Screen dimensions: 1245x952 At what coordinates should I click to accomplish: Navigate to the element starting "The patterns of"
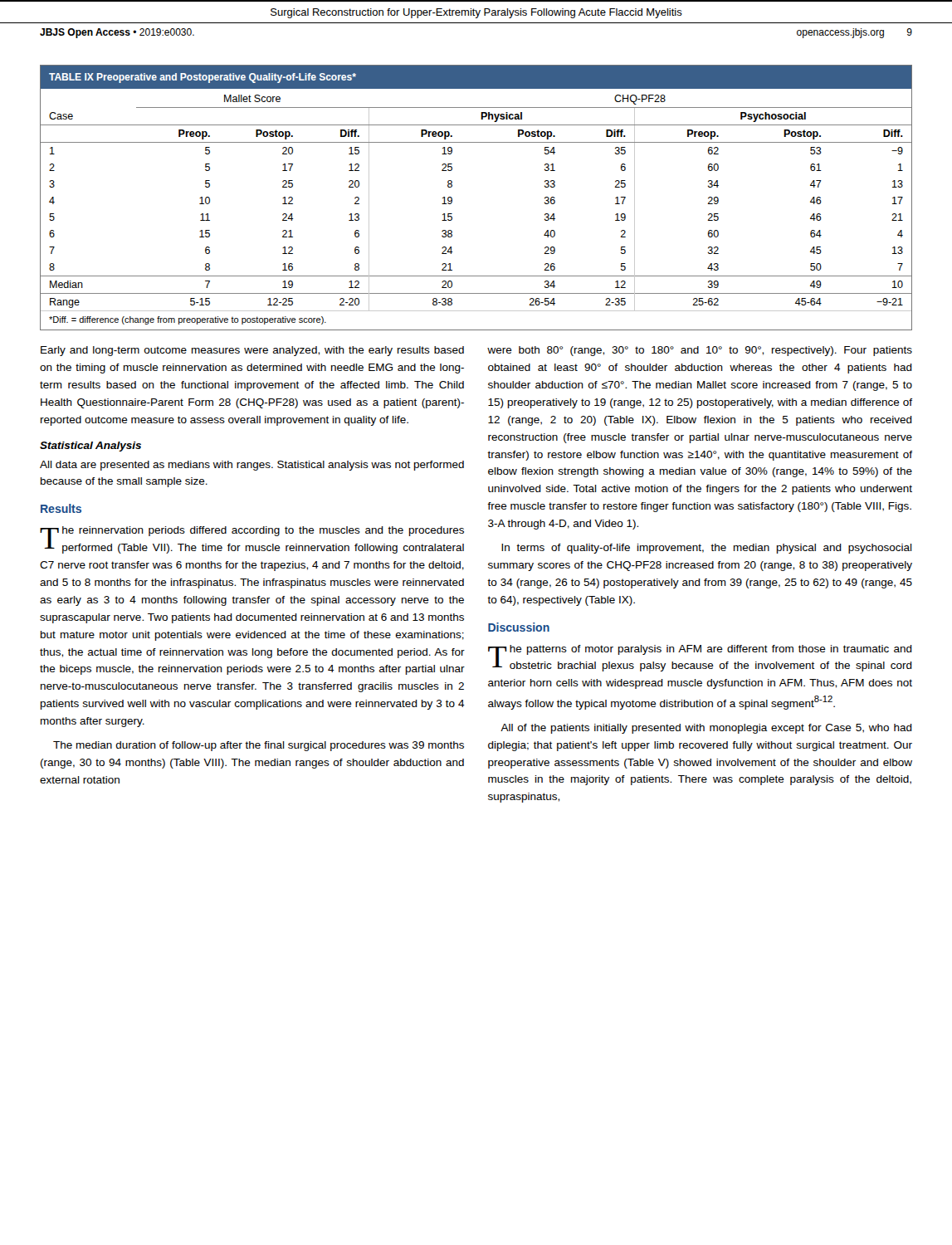tap(700, 675)
